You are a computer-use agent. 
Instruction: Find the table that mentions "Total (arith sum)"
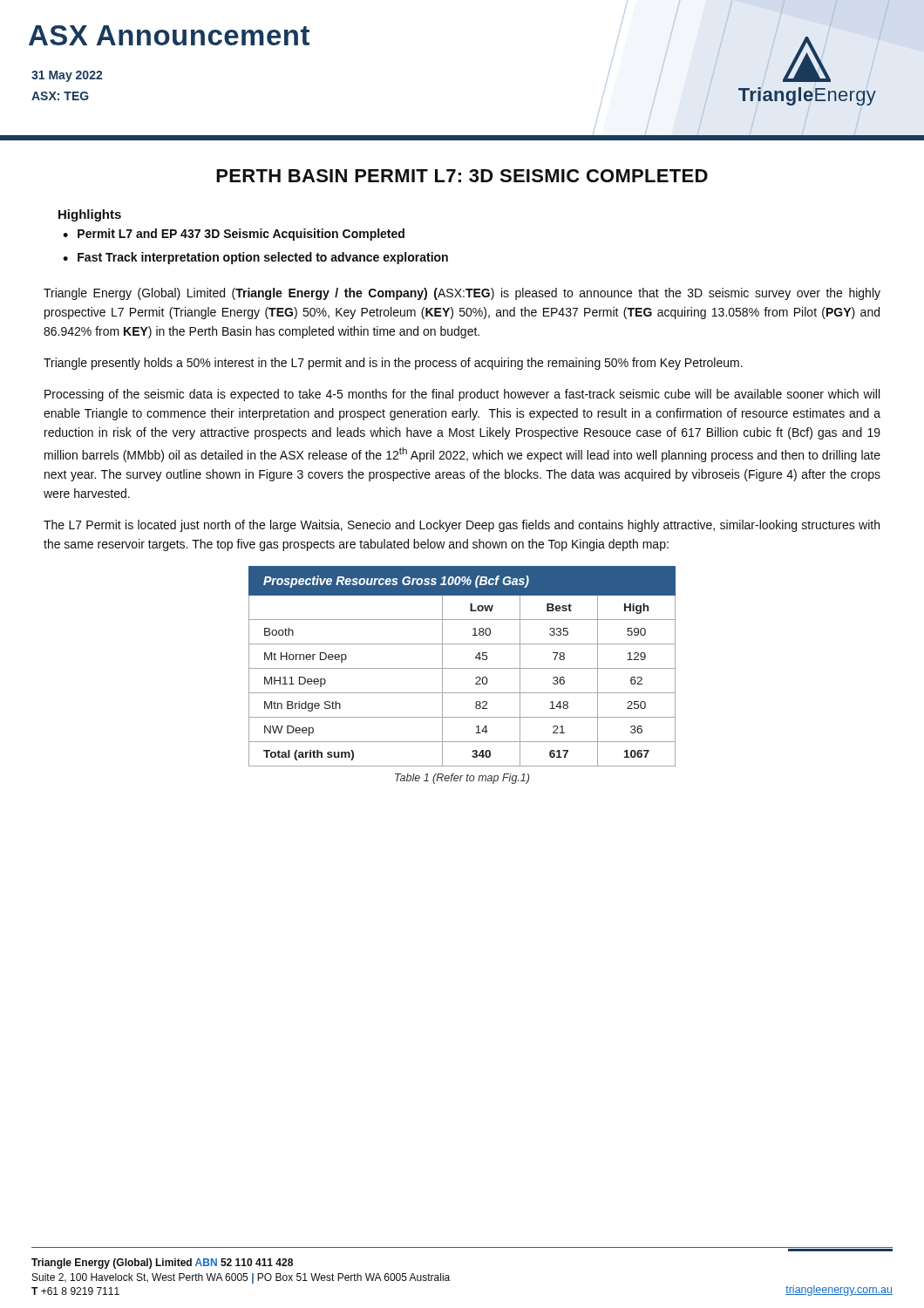point(462,667)
